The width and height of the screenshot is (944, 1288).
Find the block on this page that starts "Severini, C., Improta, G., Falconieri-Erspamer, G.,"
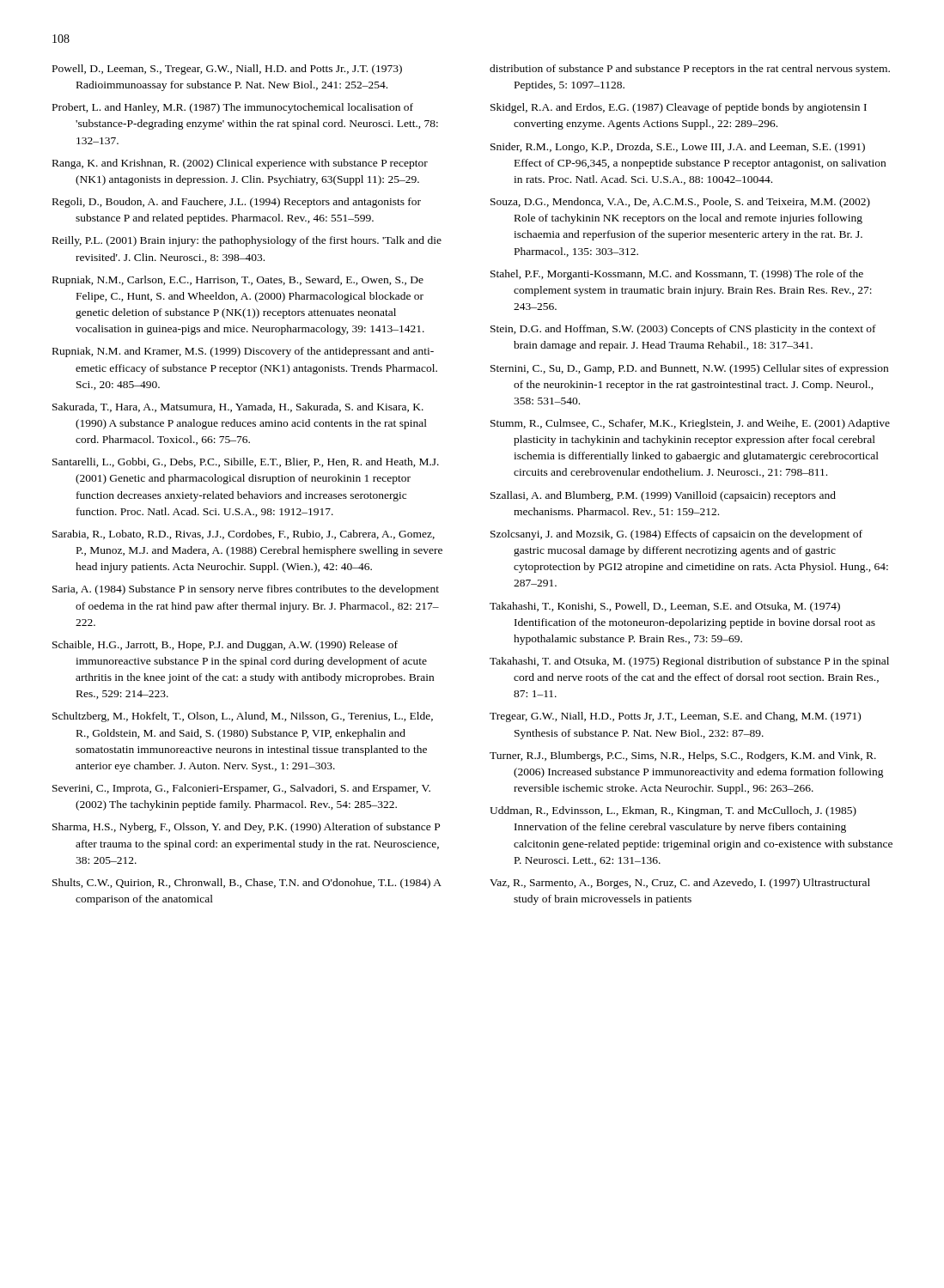[241, 796]
